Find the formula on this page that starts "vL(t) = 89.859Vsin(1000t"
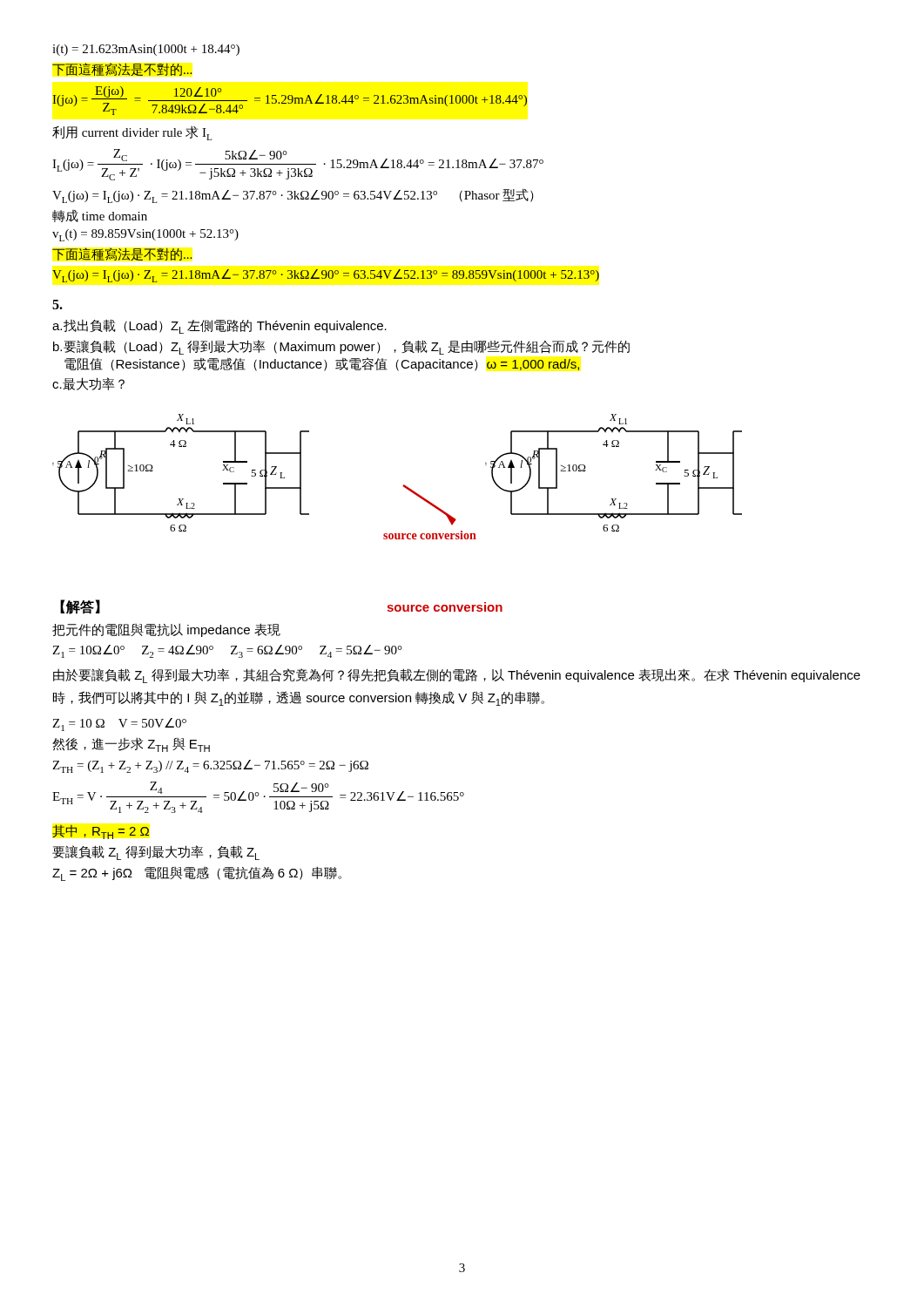924x1307 pixels. [x=145, y=235]
